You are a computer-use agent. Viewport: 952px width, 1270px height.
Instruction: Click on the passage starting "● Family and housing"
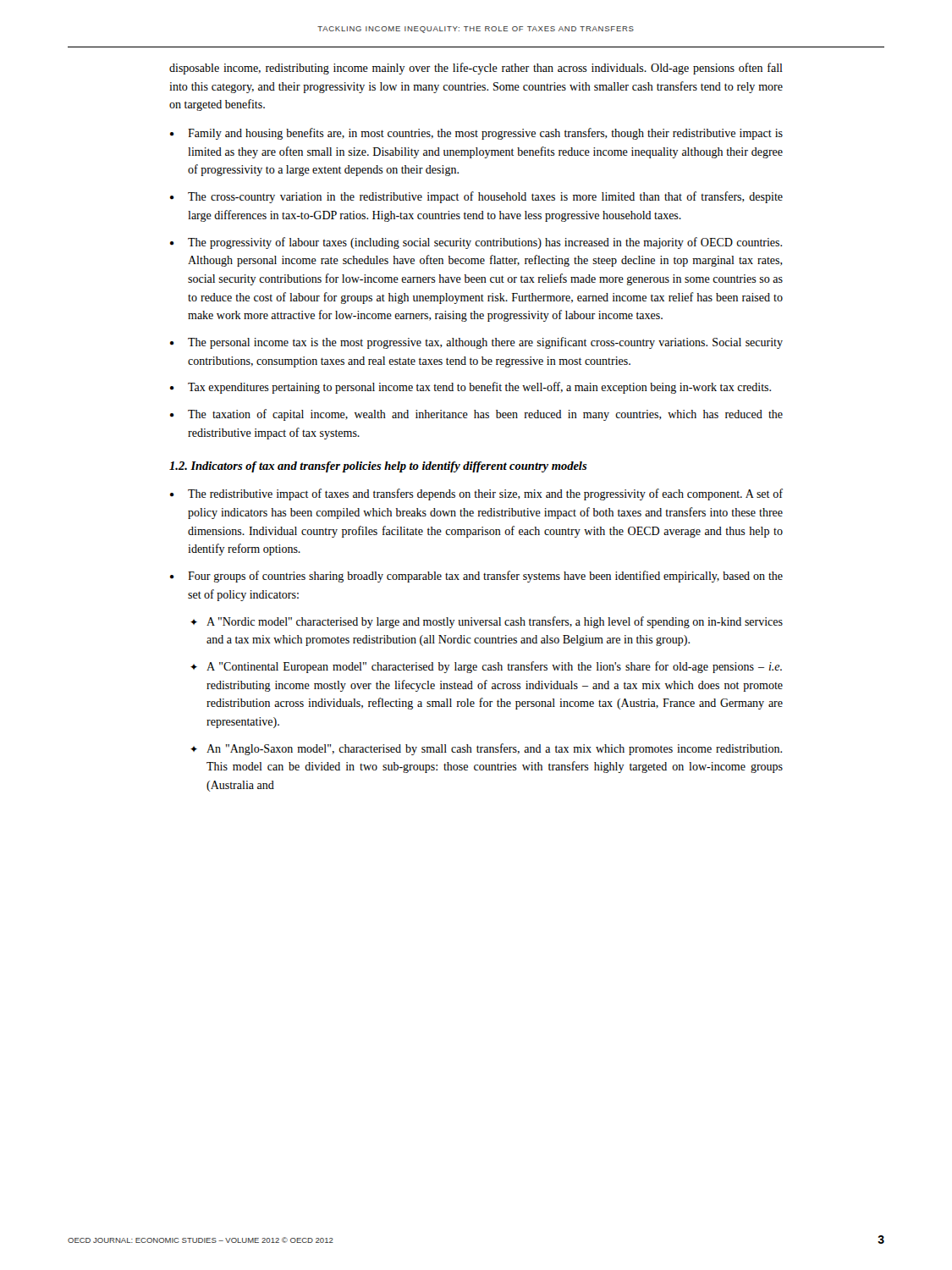(x=476, y=152)
